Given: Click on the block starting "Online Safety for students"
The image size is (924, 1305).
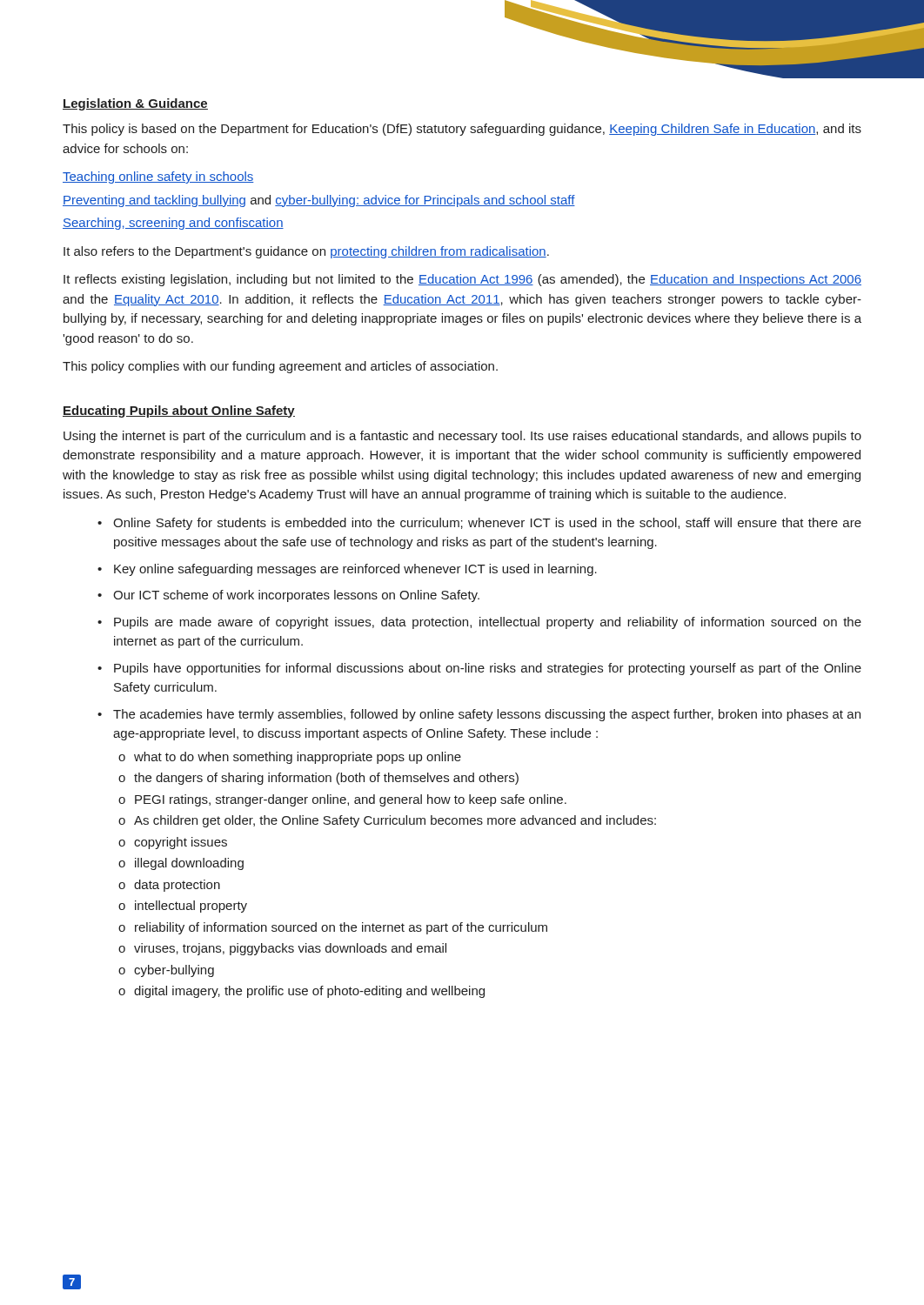Looking at the screenshot, I should [x=487, y=532].
